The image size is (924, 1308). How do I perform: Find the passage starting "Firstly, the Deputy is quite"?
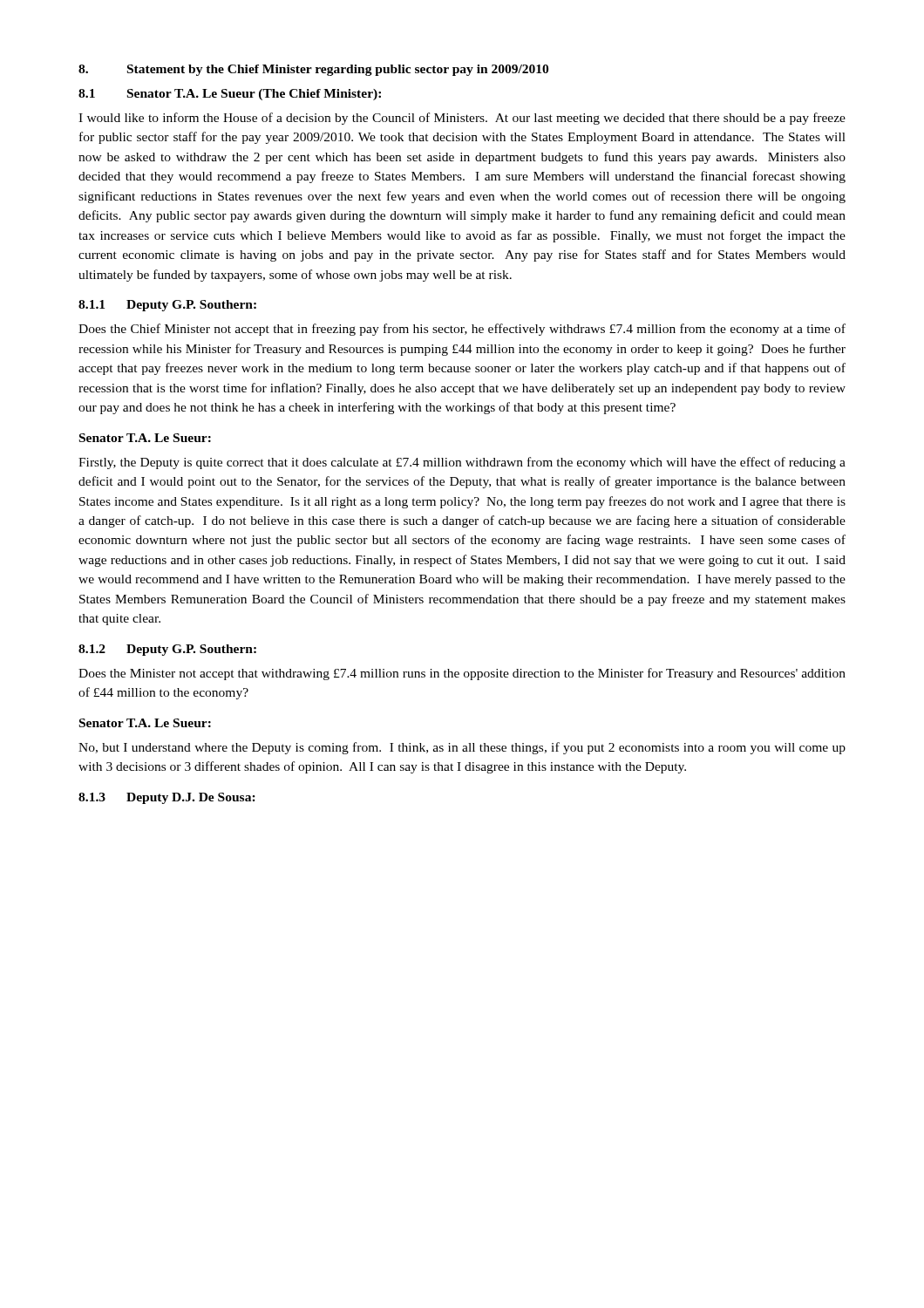pyautogui.click(x=462, y=540)
